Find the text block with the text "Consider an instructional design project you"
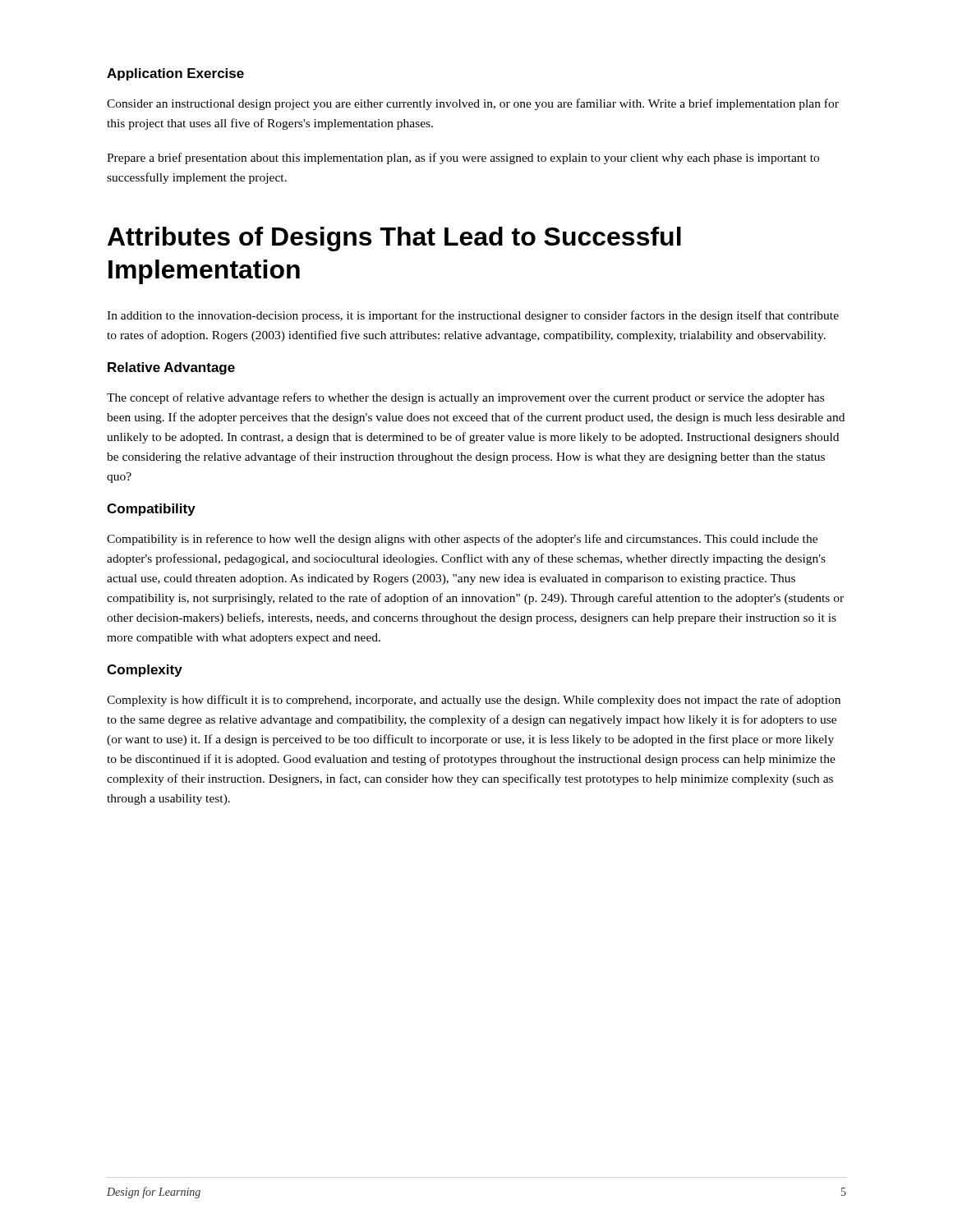The image size is (953, 1232). (x=476, y=113)
